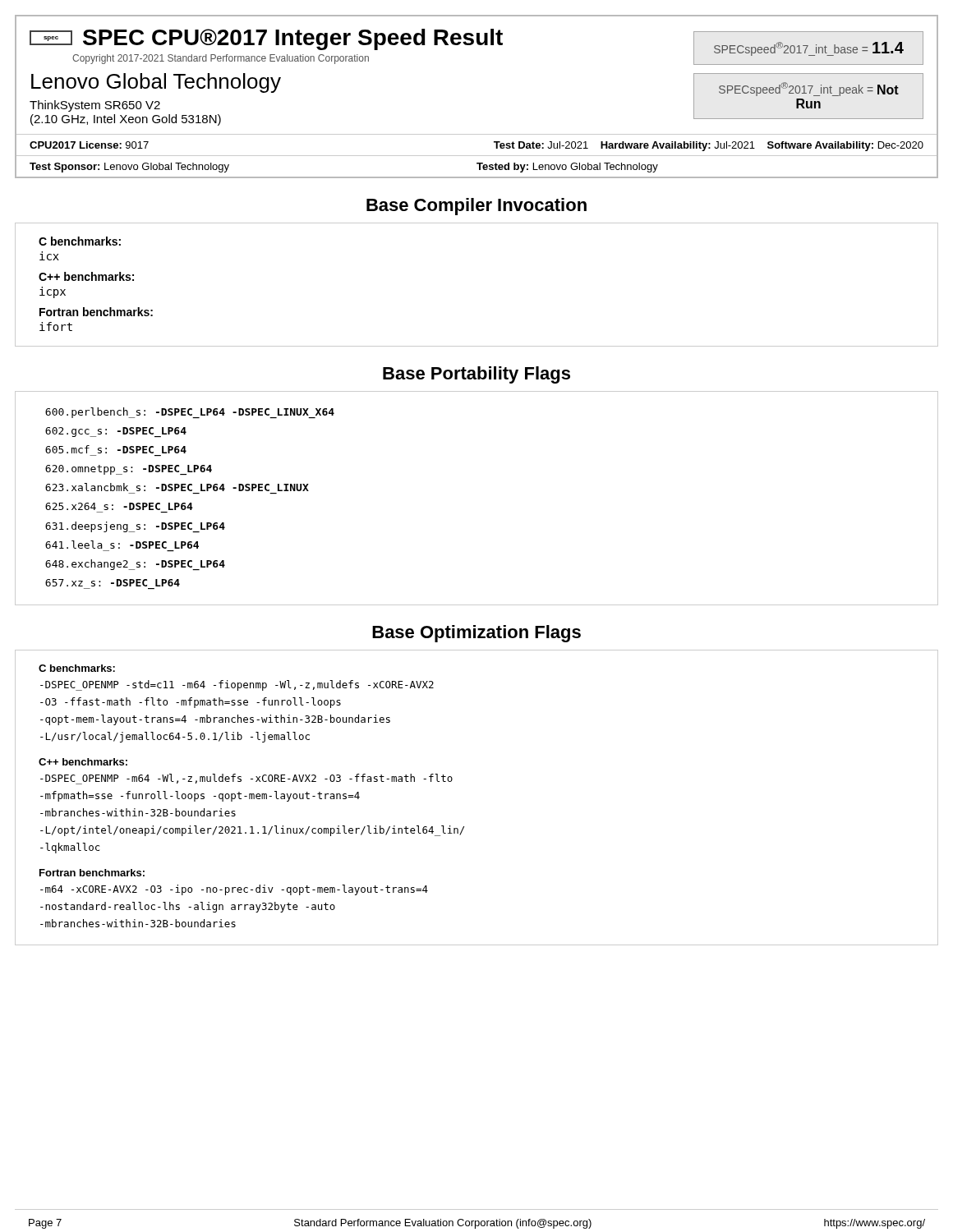
Task: Click where it says "SPECspeed®2017_int_peak = Not Run"
Action: pyautogui.click(x=808, y=96)
